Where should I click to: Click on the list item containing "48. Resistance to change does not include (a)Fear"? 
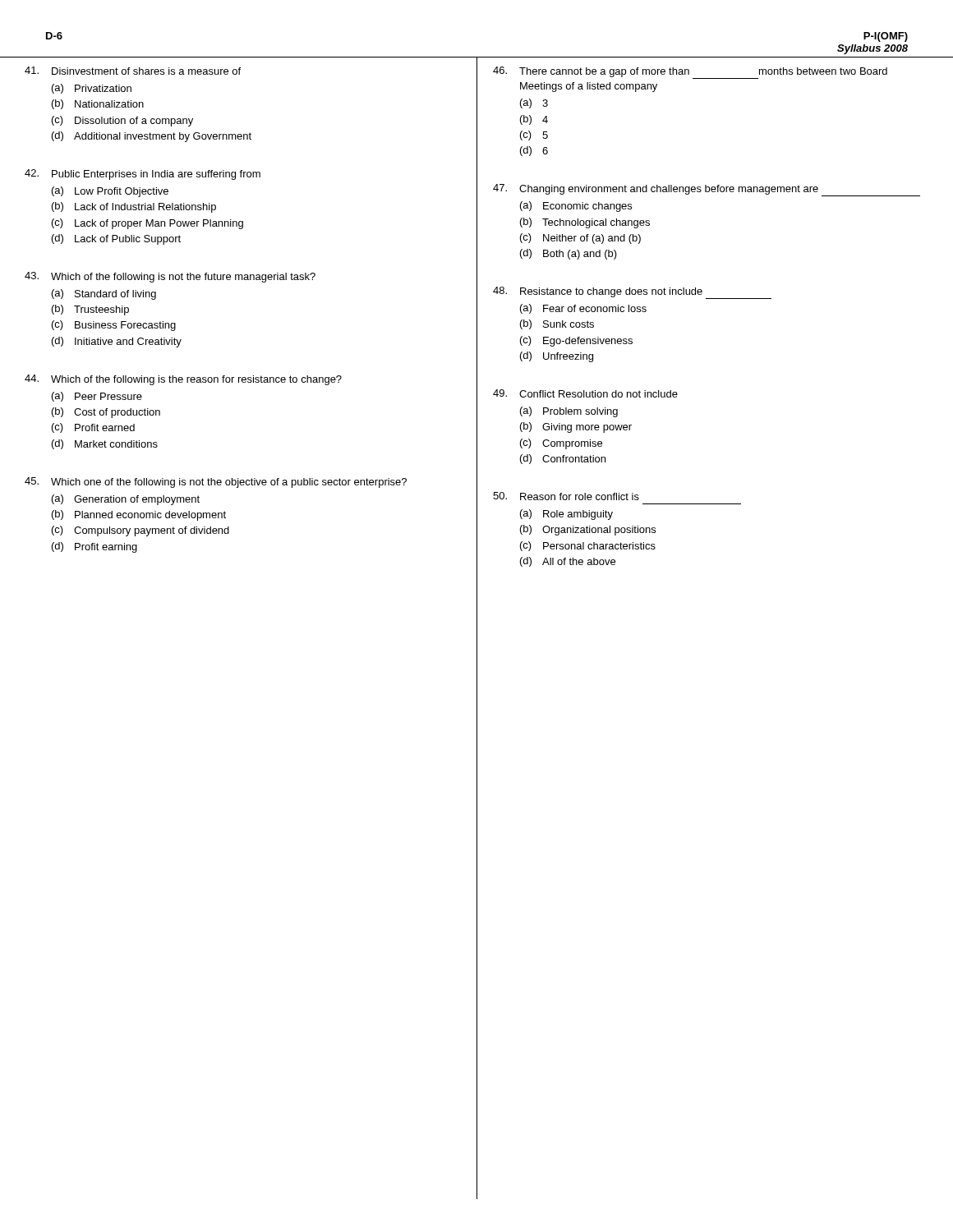click(632, 293)
